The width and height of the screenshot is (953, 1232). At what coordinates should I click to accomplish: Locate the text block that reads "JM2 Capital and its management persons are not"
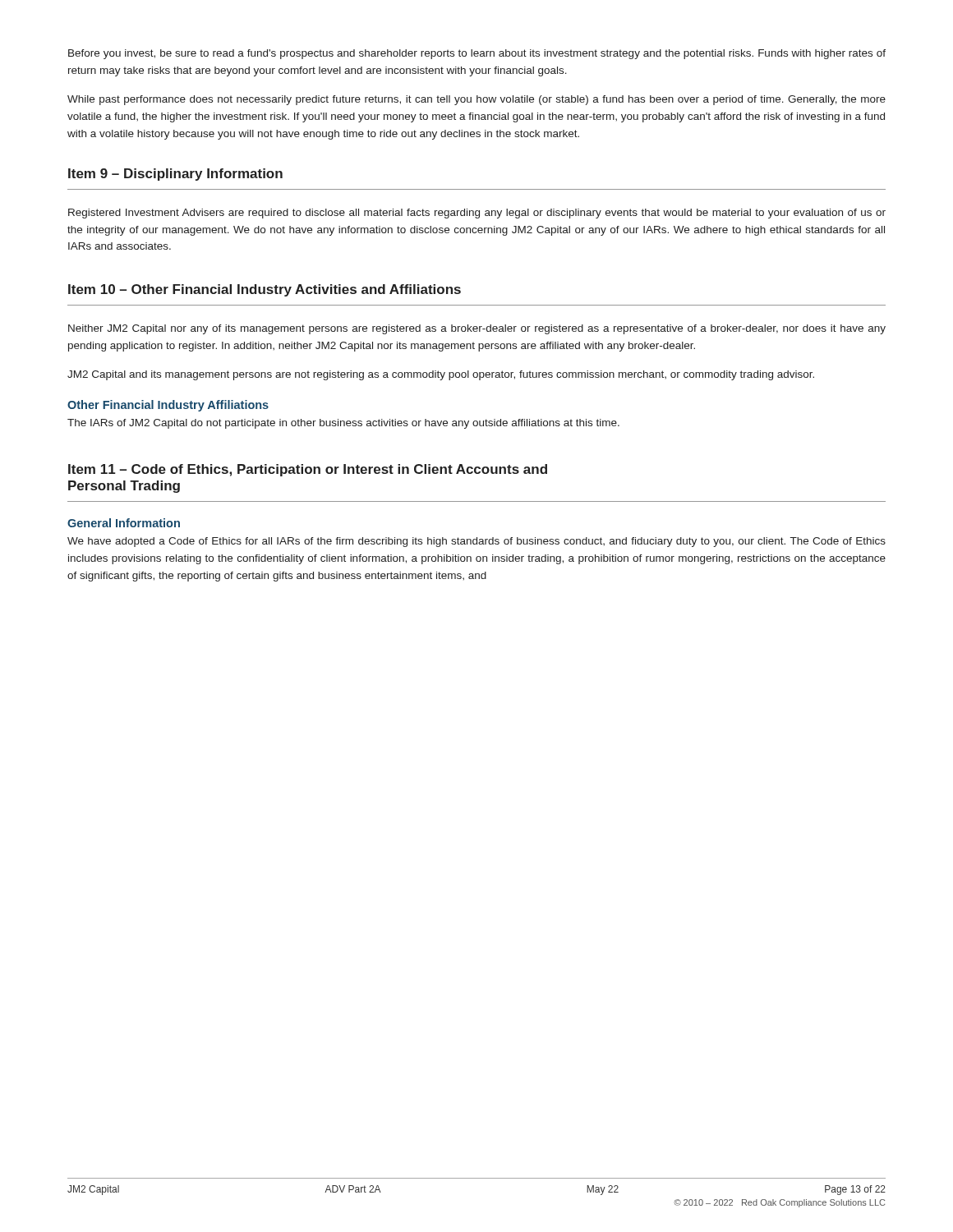tap(441, 374)
